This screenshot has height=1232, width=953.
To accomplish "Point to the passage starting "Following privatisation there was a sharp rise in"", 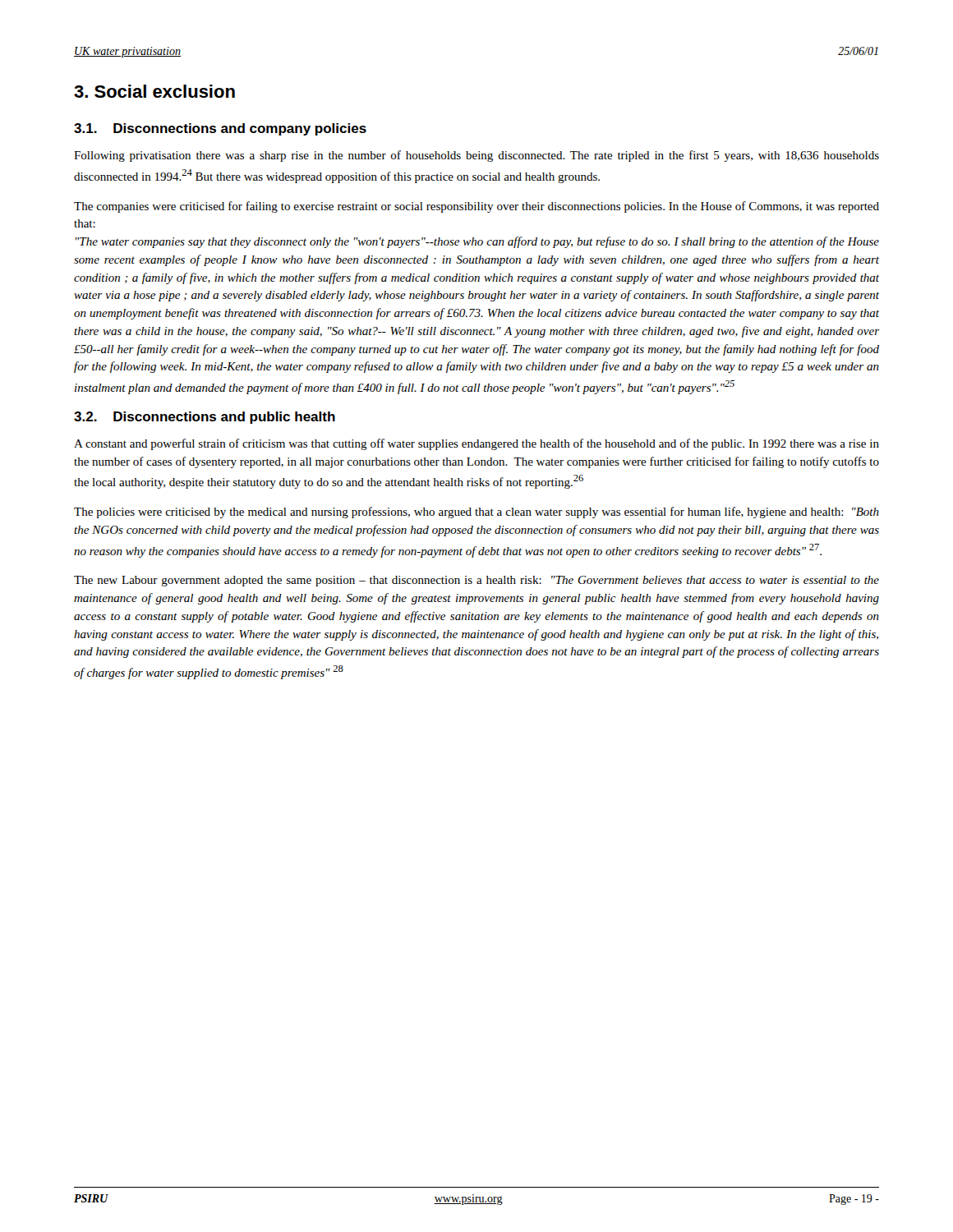I will point(476,166).
